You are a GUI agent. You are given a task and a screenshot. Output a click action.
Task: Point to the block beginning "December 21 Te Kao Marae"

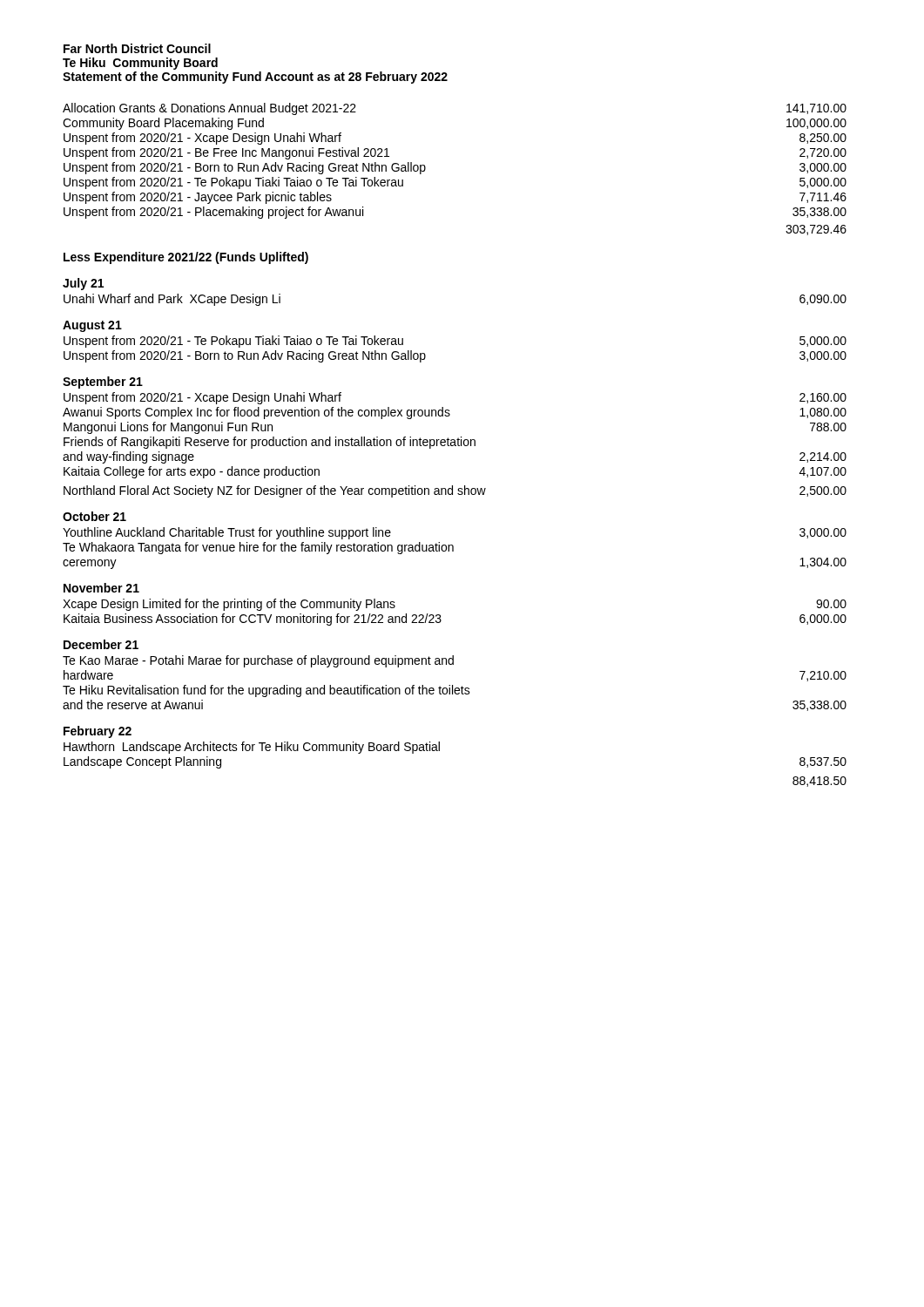pos(455,675)
